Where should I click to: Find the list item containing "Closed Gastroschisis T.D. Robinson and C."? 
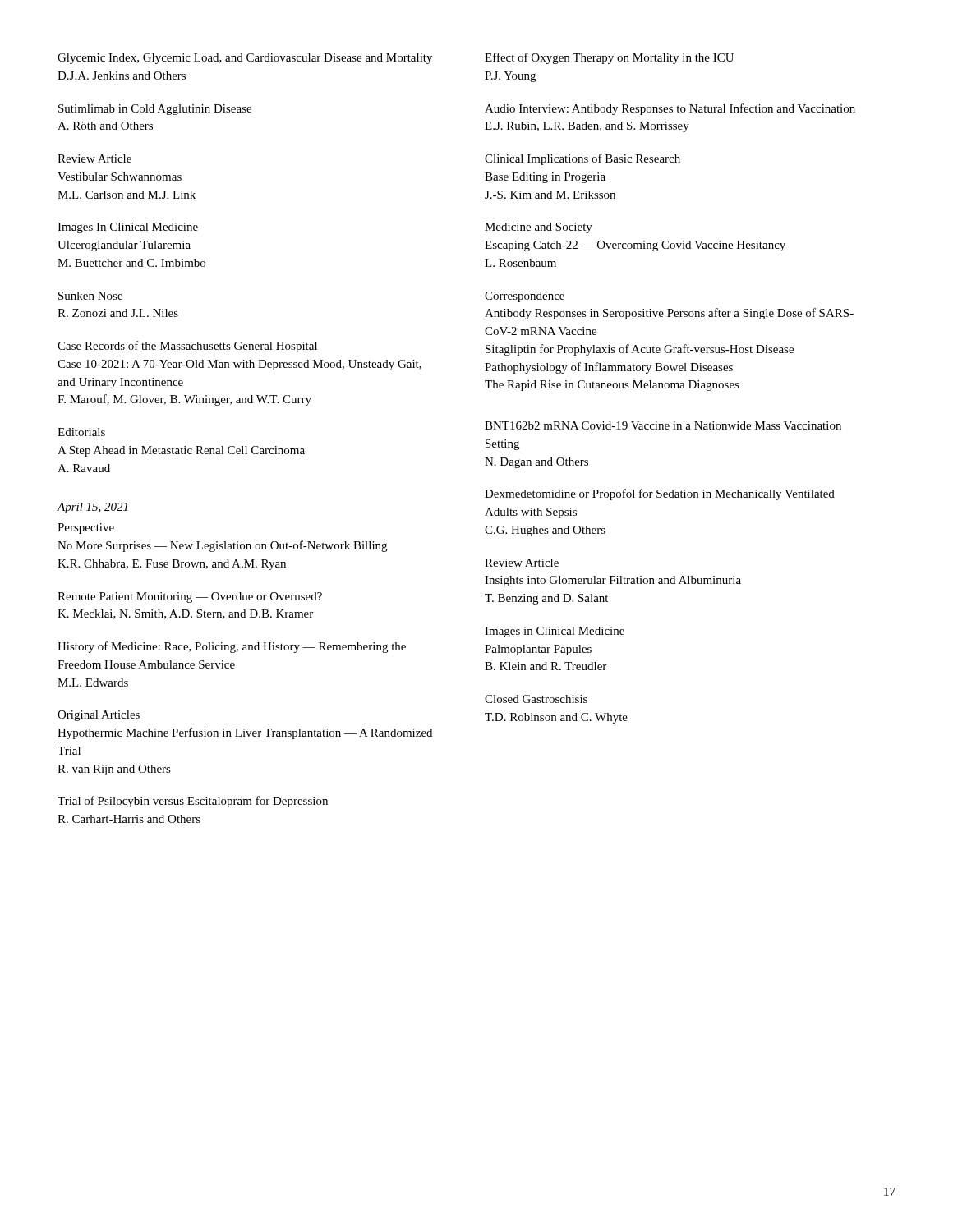[536, 699]
